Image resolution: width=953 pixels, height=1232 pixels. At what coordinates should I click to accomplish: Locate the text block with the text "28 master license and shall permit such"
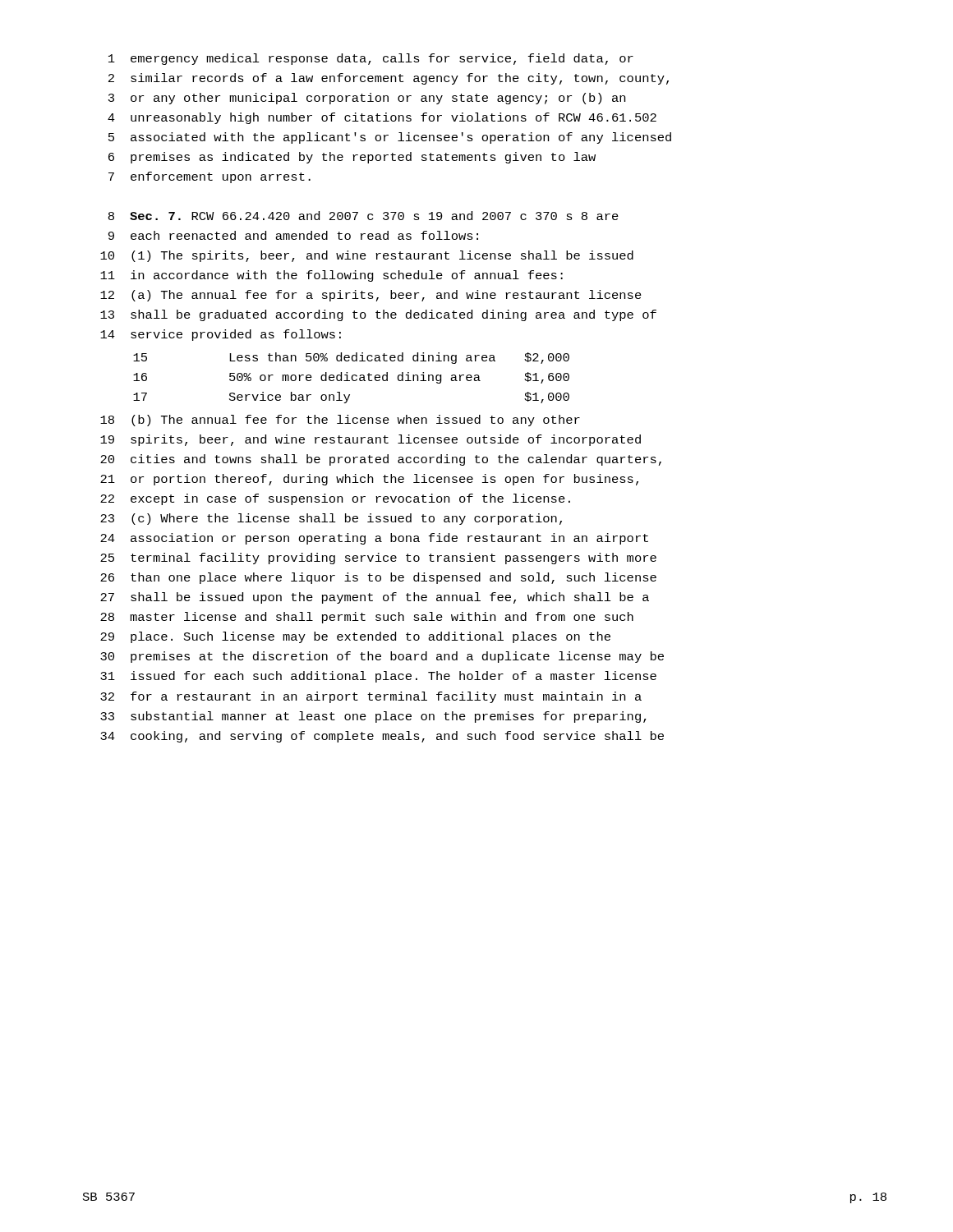coord(485,618)
